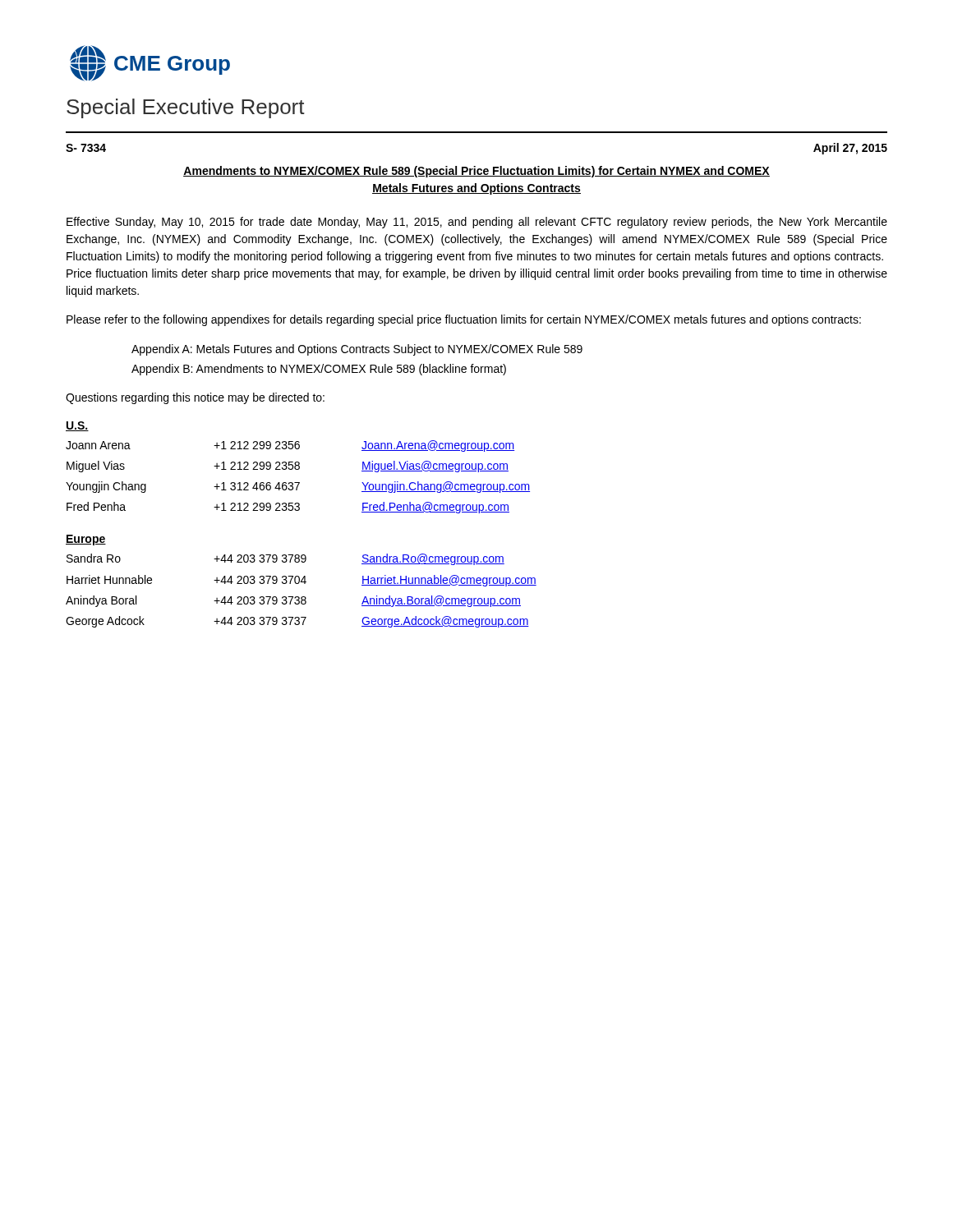The image size is (953, 1232).
Task: Navigate to the passage starting "Youngjin Chang +1 312 466 4637"
Action: pos(298,487)
